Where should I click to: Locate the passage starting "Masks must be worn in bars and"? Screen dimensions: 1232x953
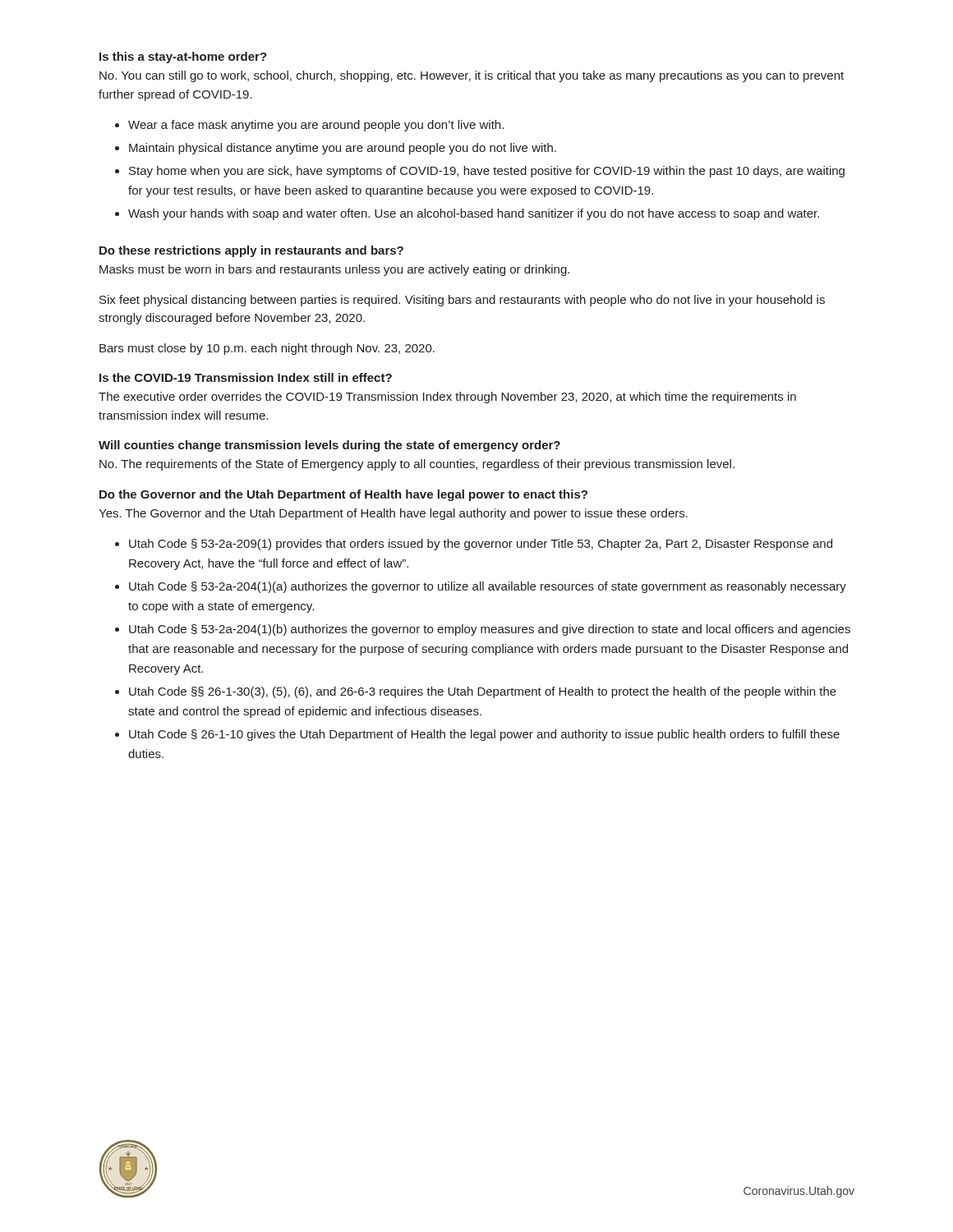point(335,269)
